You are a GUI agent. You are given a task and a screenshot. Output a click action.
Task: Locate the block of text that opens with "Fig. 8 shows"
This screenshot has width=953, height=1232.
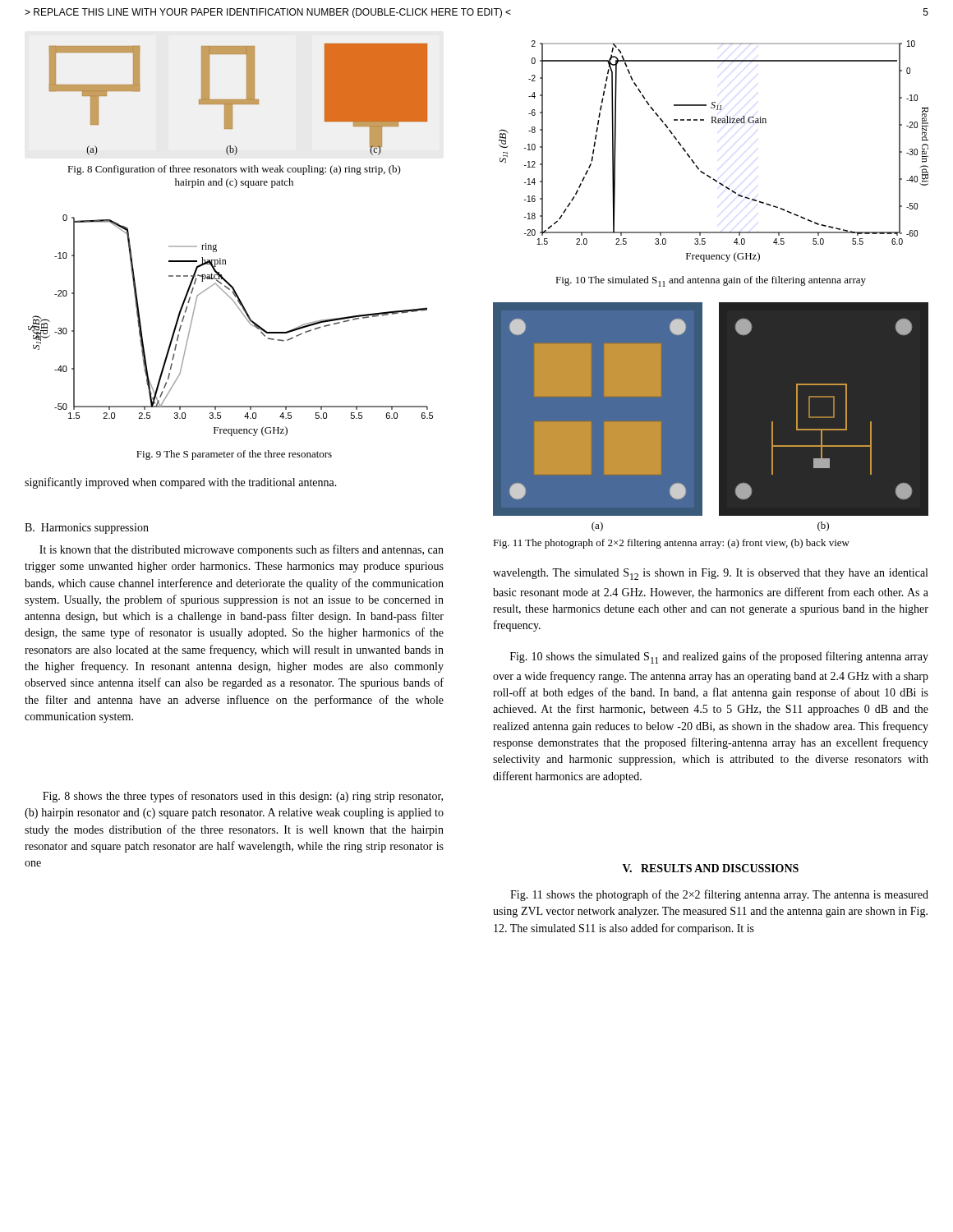pyautogui.click(x=234, y=830)
